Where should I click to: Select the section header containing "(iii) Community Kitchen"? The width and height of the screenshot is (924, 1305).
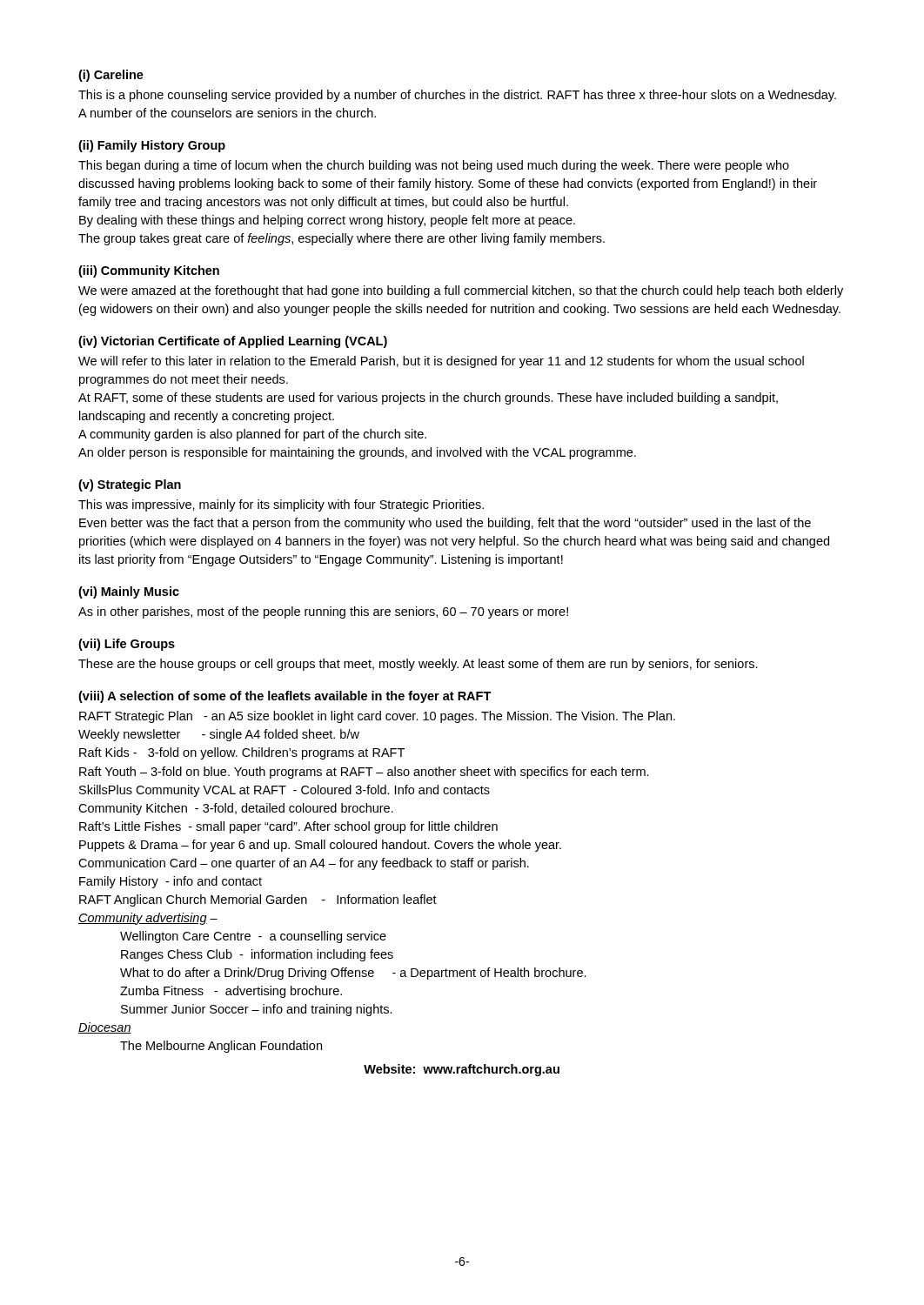[x=149, y=271]
